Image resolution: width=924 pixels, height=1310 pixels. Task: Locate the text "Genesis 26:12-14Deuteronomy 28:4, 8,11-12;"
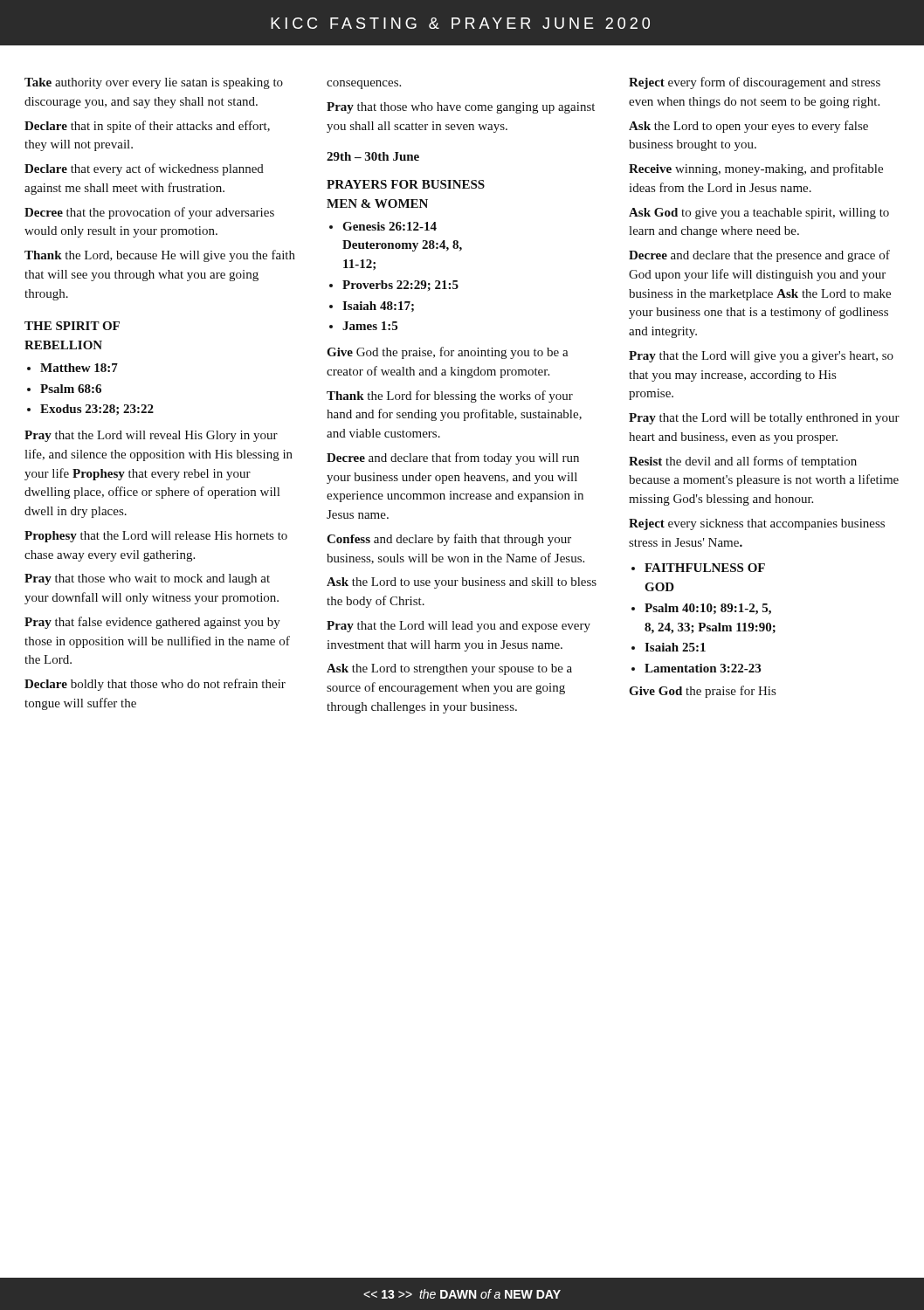(x=402, y=245)
